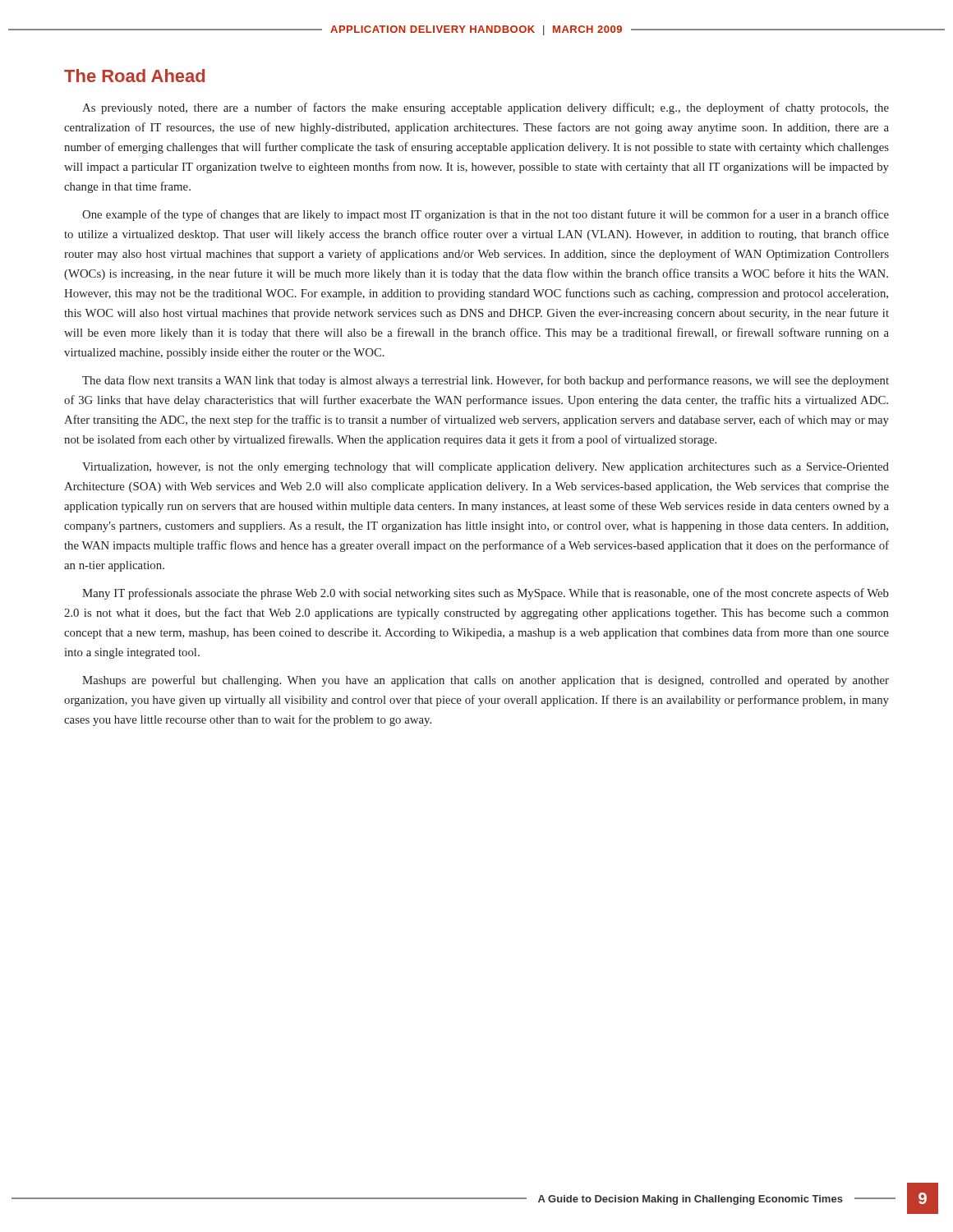
Task: Locate the text block starting "The data flow next transits a"
Action: [476, 410]
